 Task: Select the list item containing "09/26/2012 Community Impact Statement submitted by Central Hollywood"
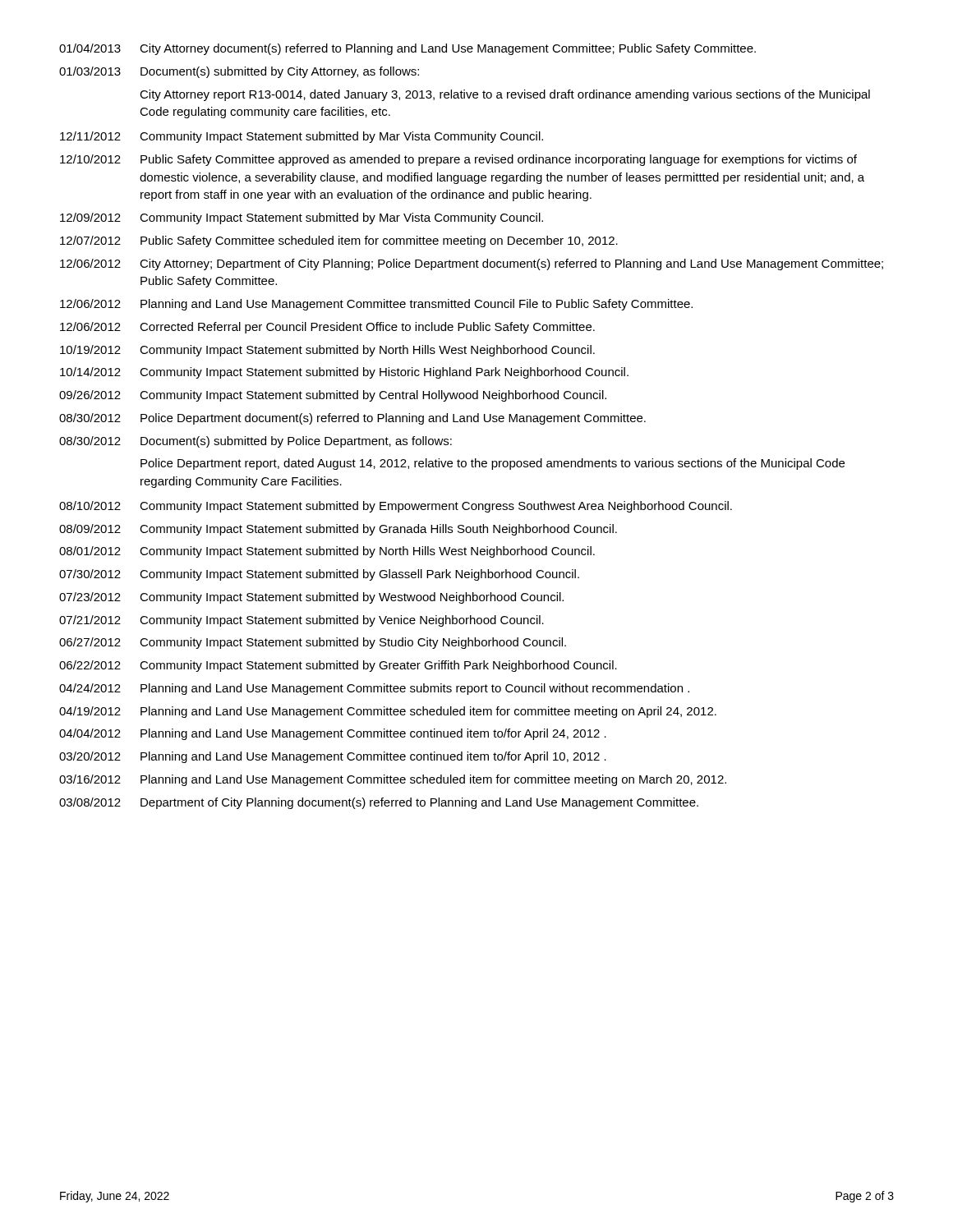coord(476,395)
